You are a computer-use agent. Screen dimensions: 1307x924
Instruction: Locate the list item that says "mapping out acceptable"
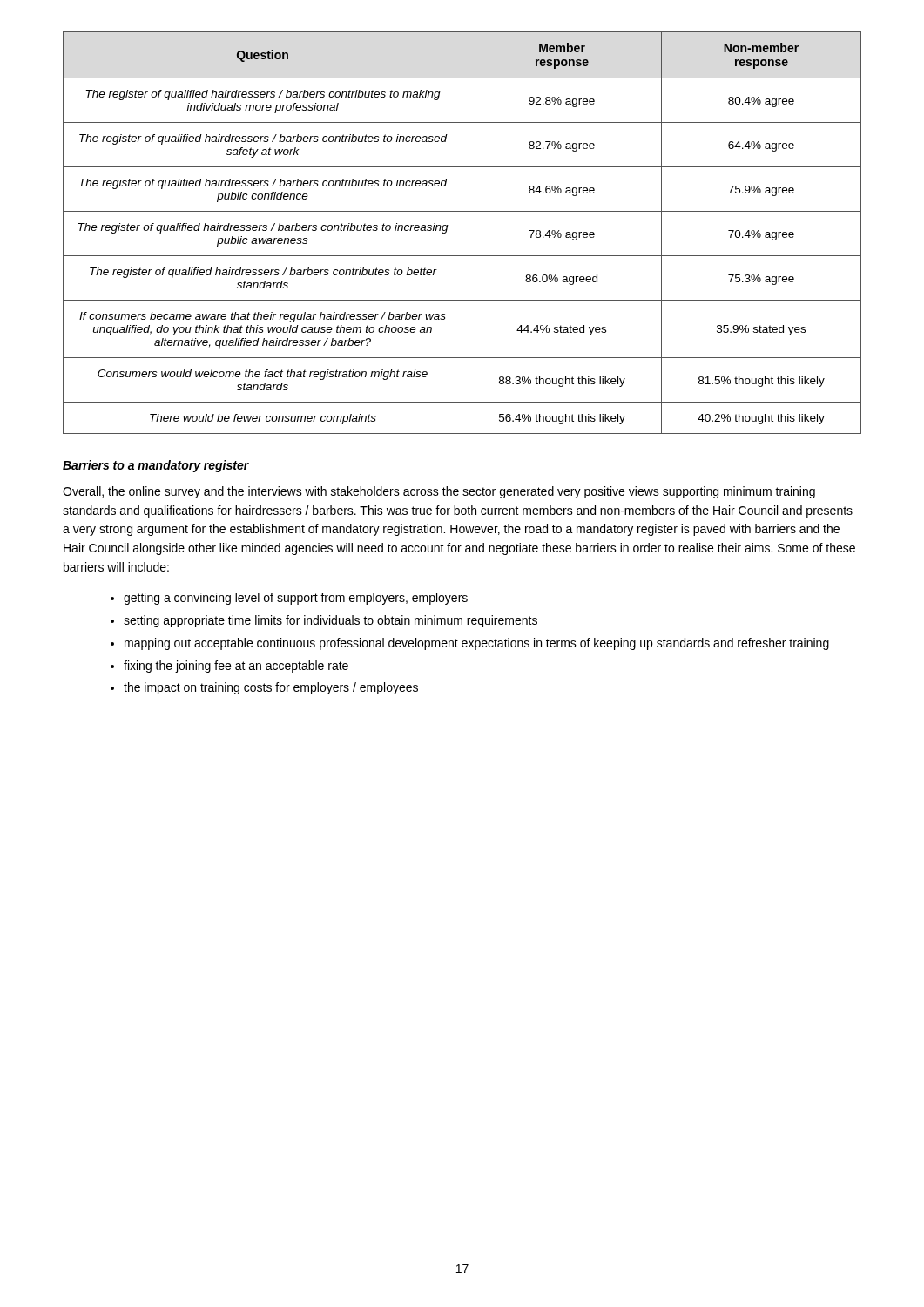(x=476, y=643)
